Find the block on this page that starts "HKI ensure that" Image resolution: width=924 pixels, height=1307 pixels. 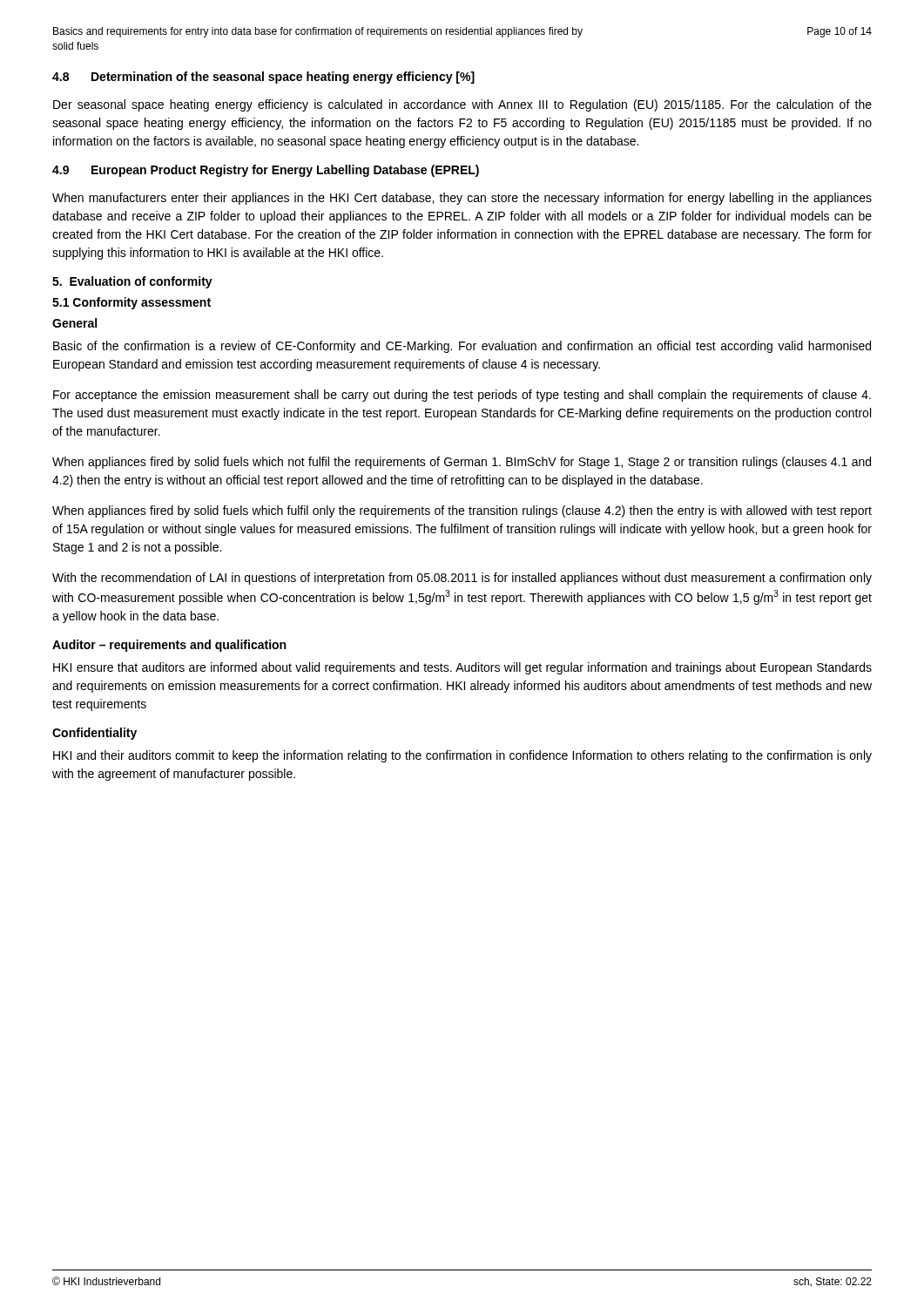click(x=462, y=685)
